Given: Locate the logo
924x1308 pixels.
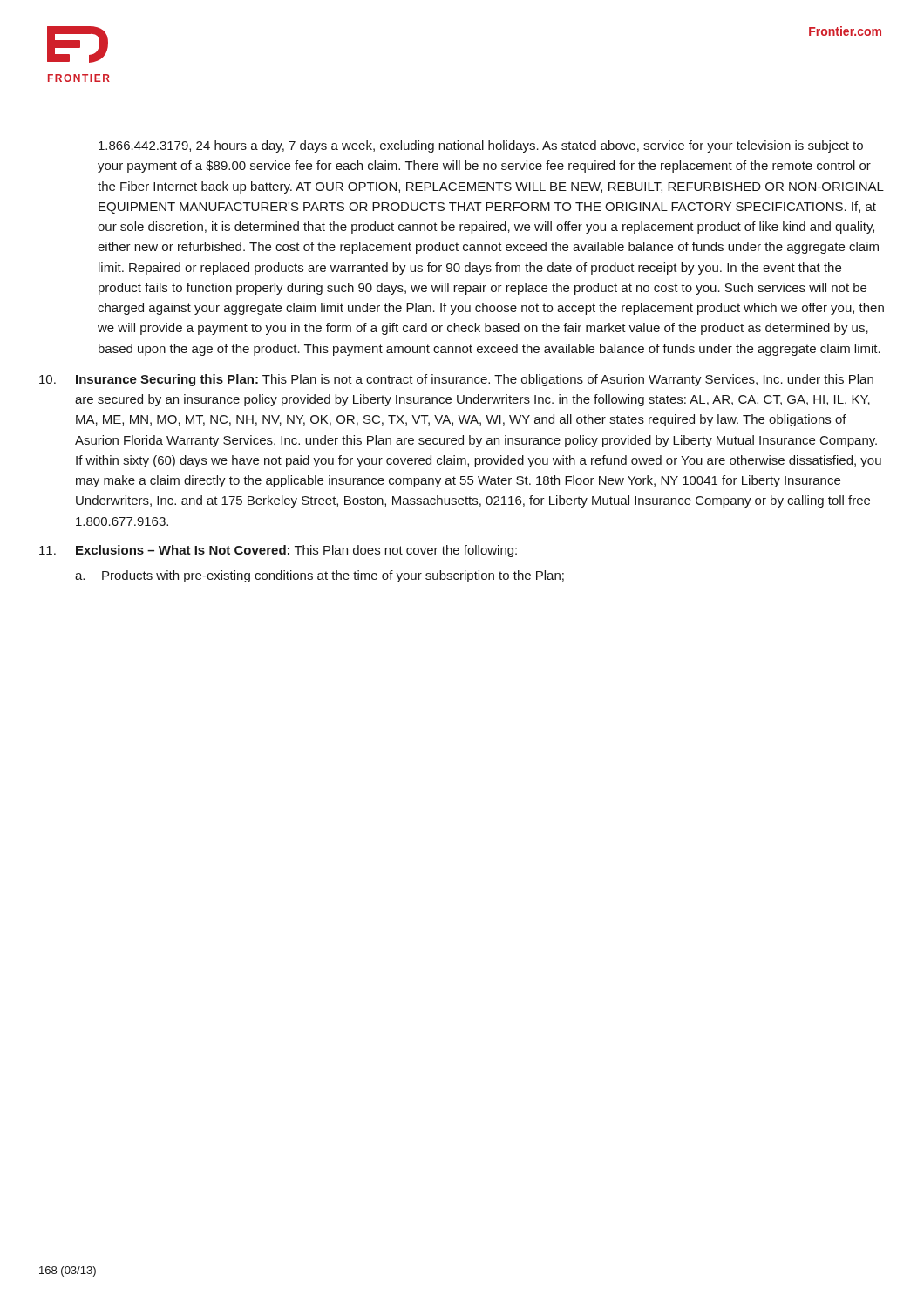Looking at the screenshot, I should 78,55.
